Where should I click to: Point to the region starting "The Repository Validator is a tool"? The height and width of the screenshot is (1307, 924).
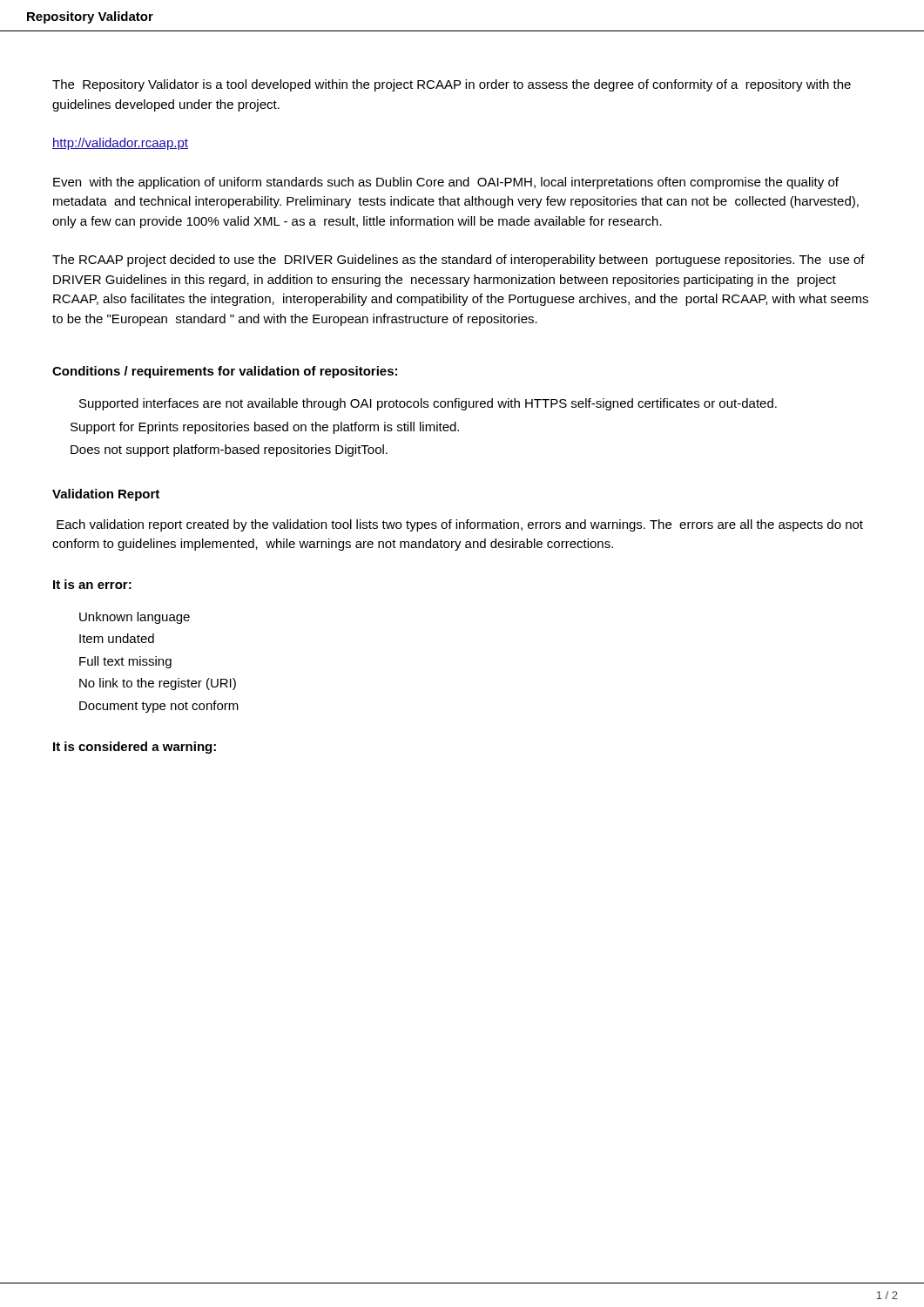(x=452, y=94)
